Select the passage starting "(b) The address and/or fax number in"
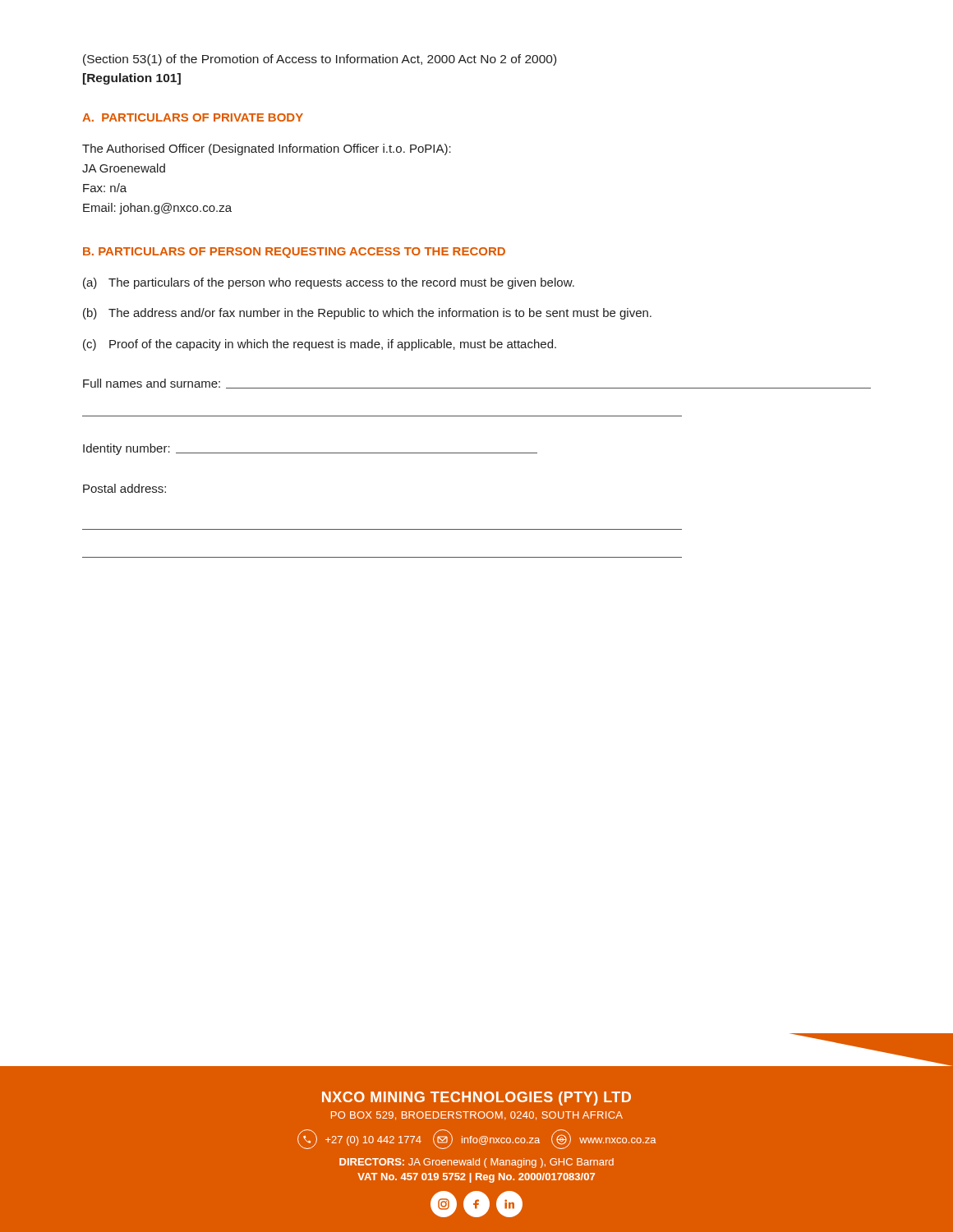Image resolution: width=953 pixels, height=1232 pixels. [x=476, y=313]
